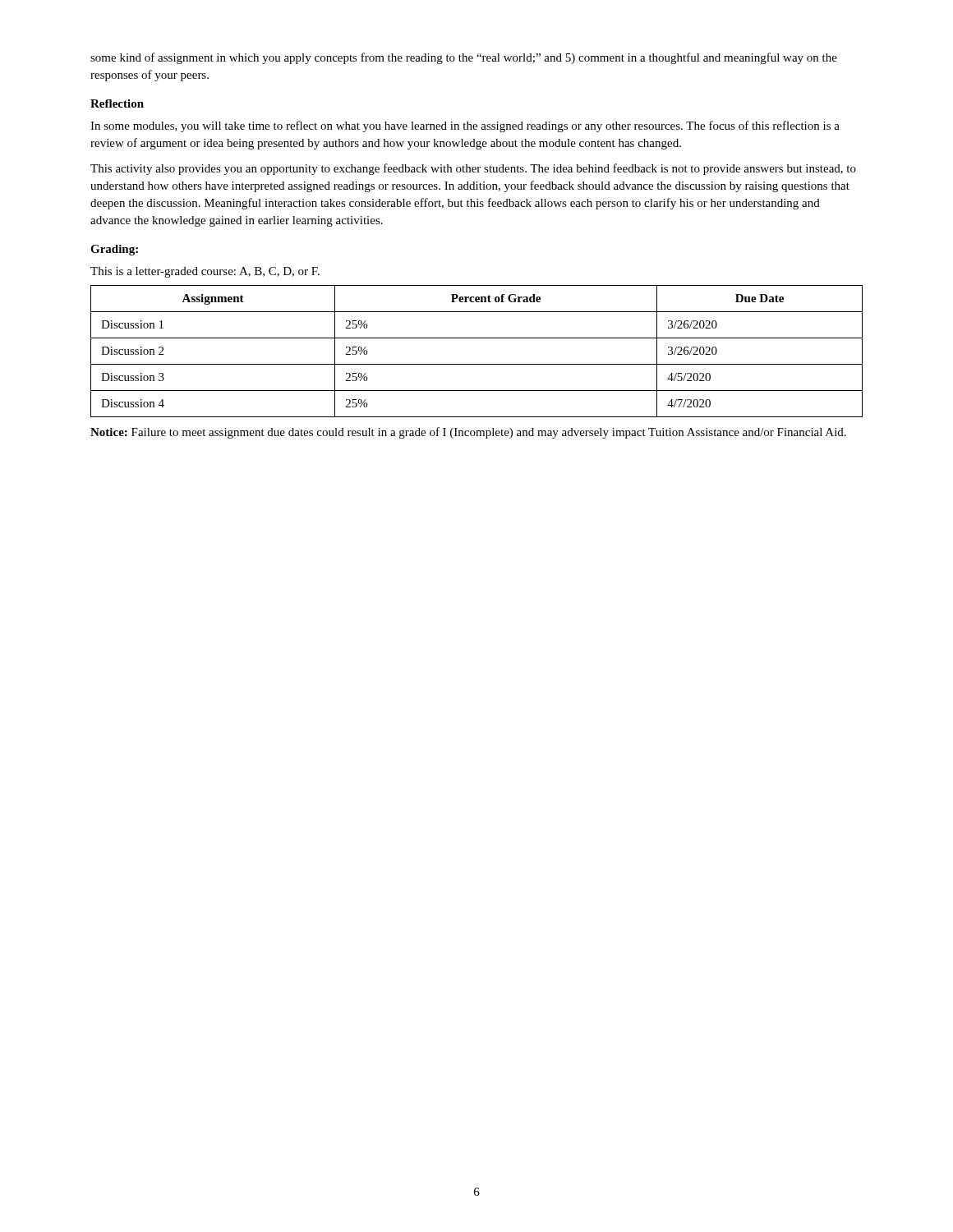Click on the block starting "This activity also provides you an opportunity"

[476, 195]
